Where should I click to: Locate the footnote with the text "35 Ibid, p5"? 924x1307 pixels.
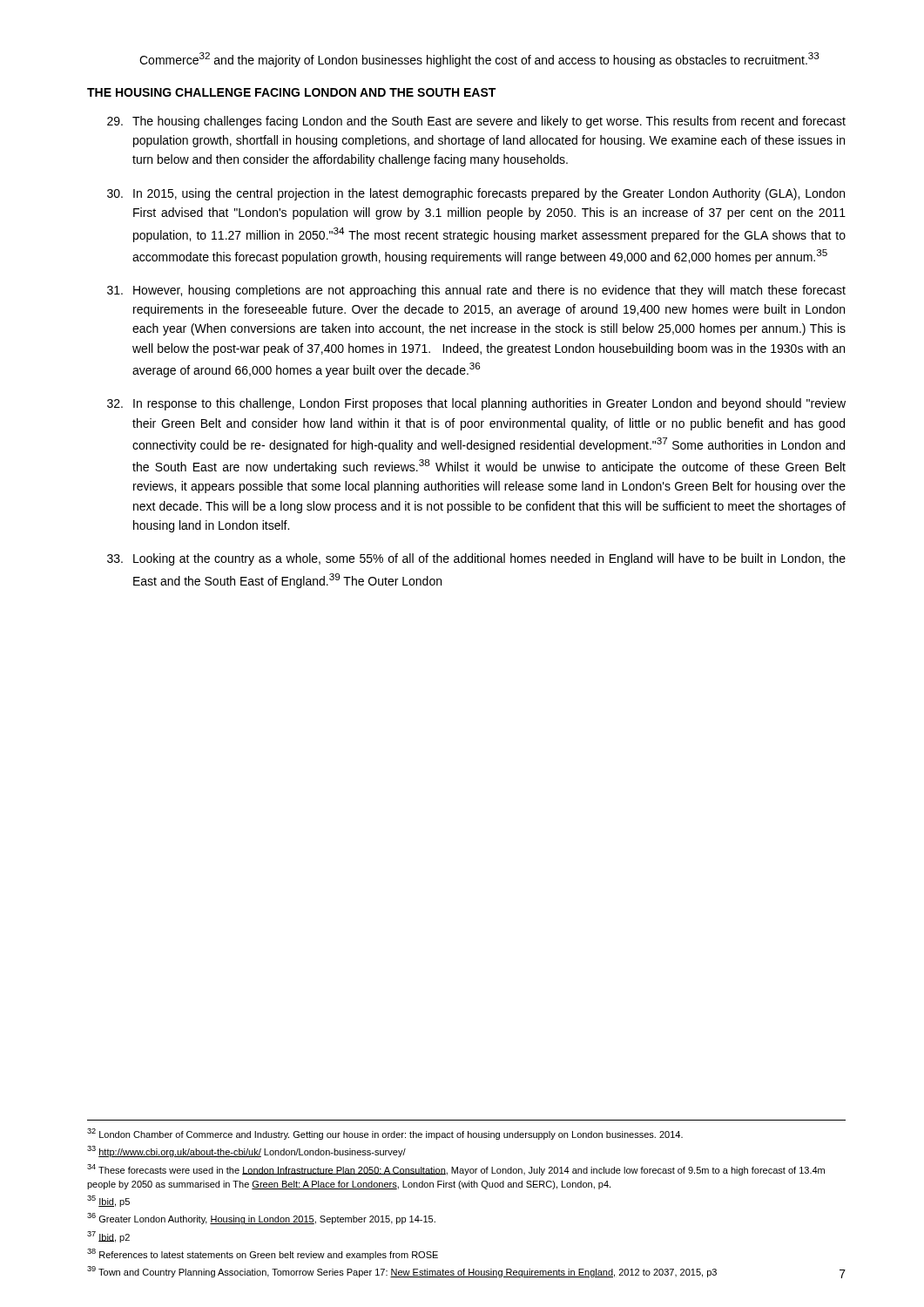coord(109,1200)
